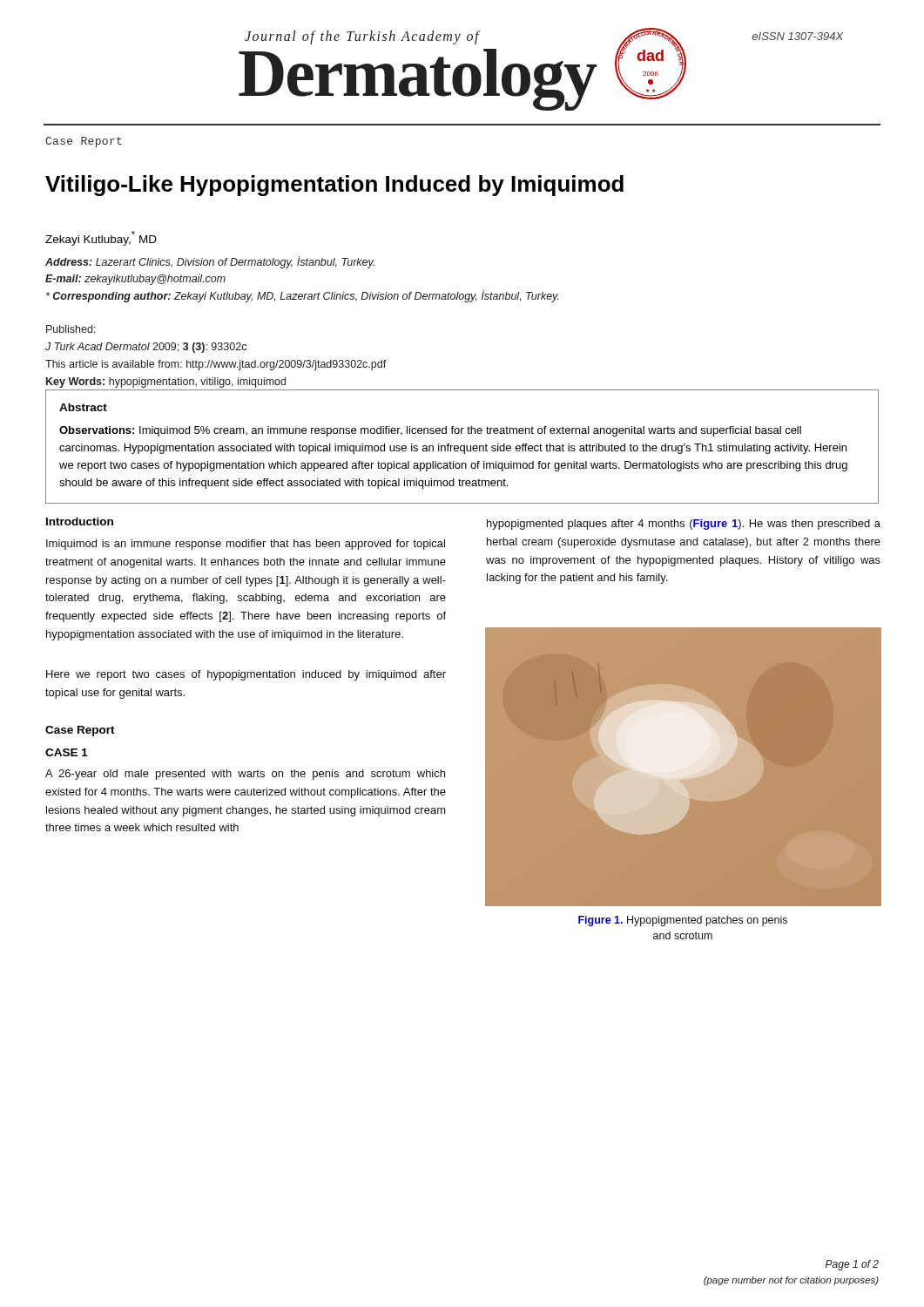The image size is (924, 1307).
Task: Find the text with the text "Case Report"
Action: pyautogui.click(x=84, y=142)
